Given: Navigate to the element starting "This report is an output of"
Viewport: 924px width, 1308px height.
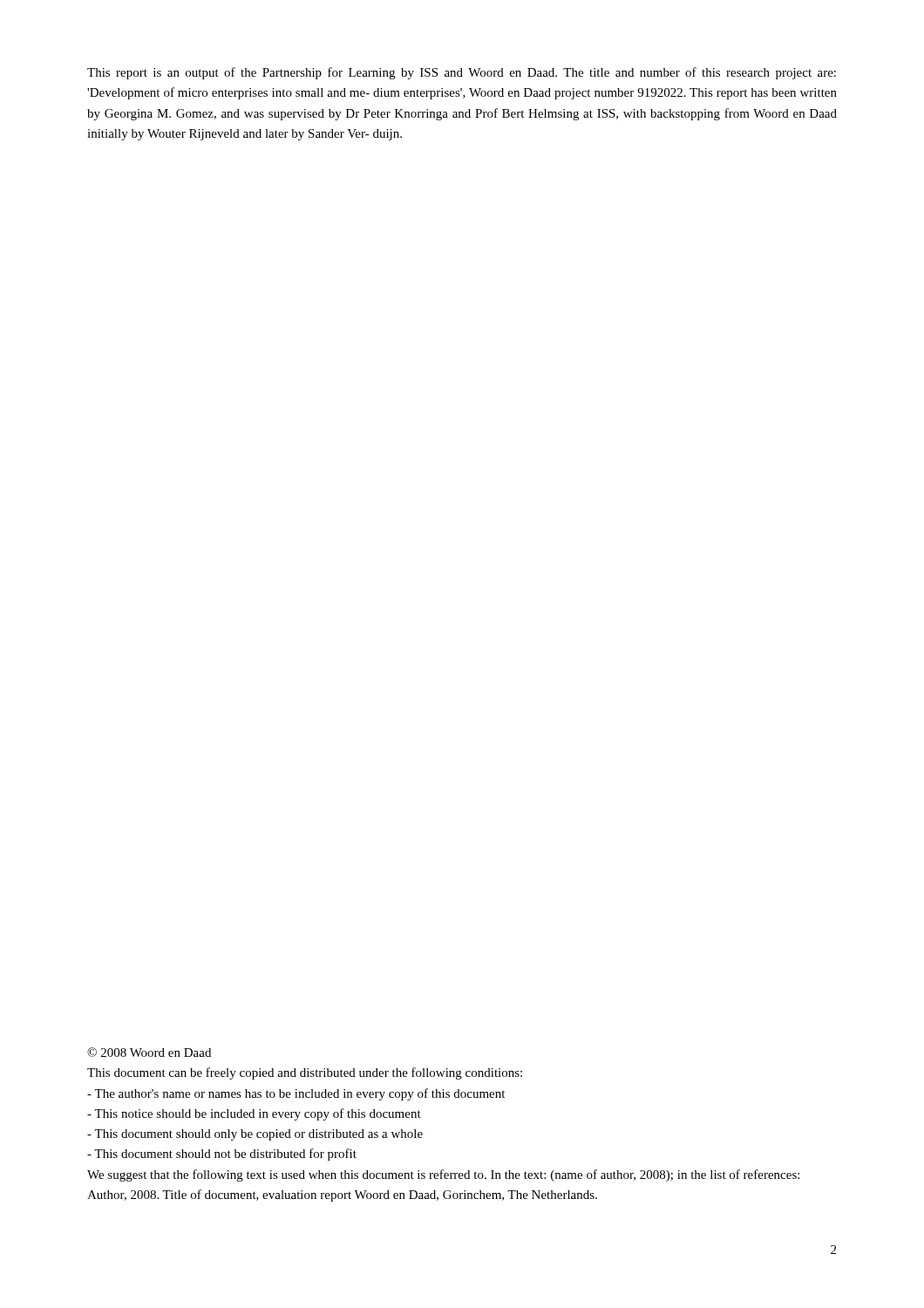Looking at the screenshot, I should pos(462,103).
